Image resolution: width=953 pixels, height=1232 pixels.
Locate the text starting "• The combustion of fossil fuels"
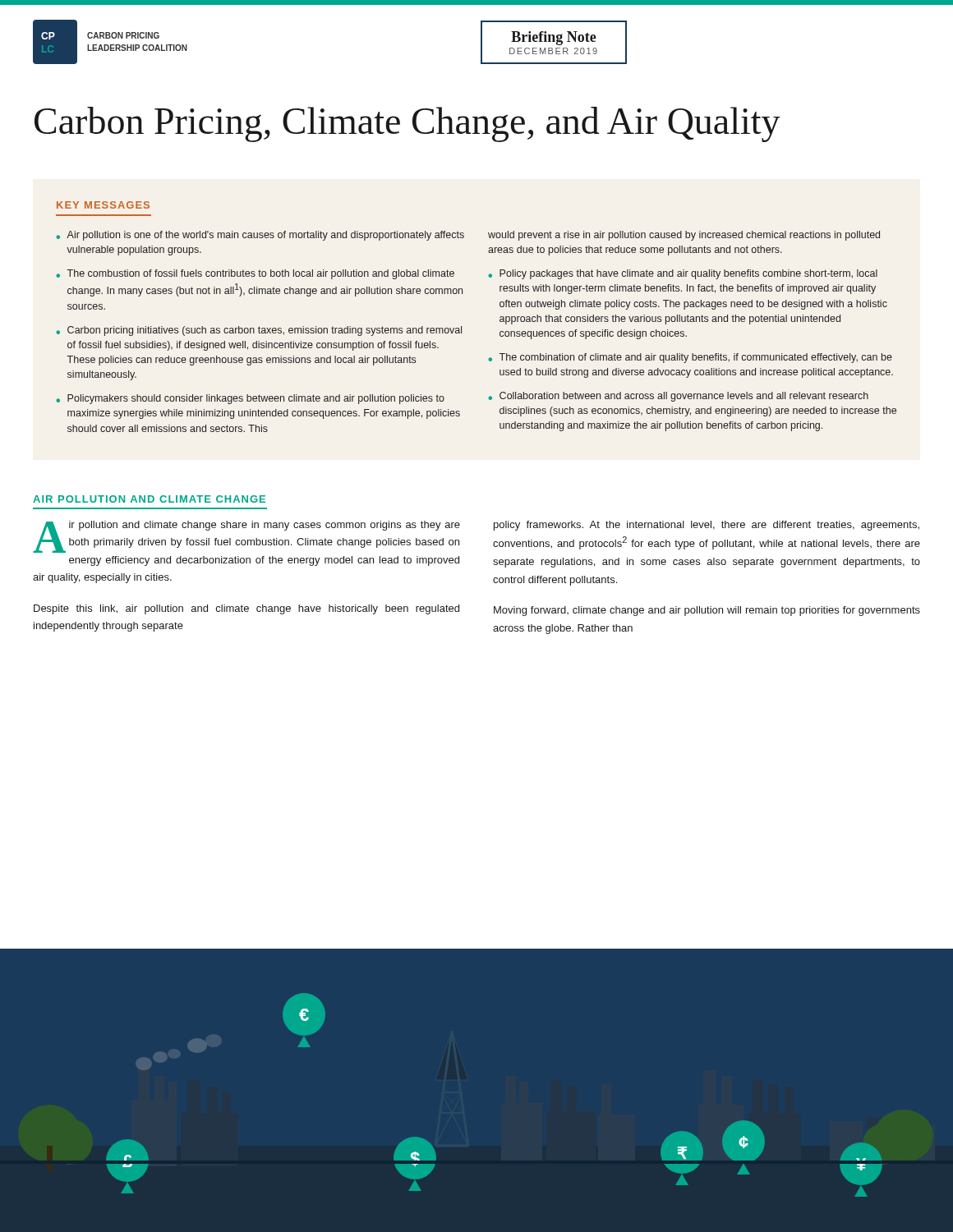click(x=260, y=290)
